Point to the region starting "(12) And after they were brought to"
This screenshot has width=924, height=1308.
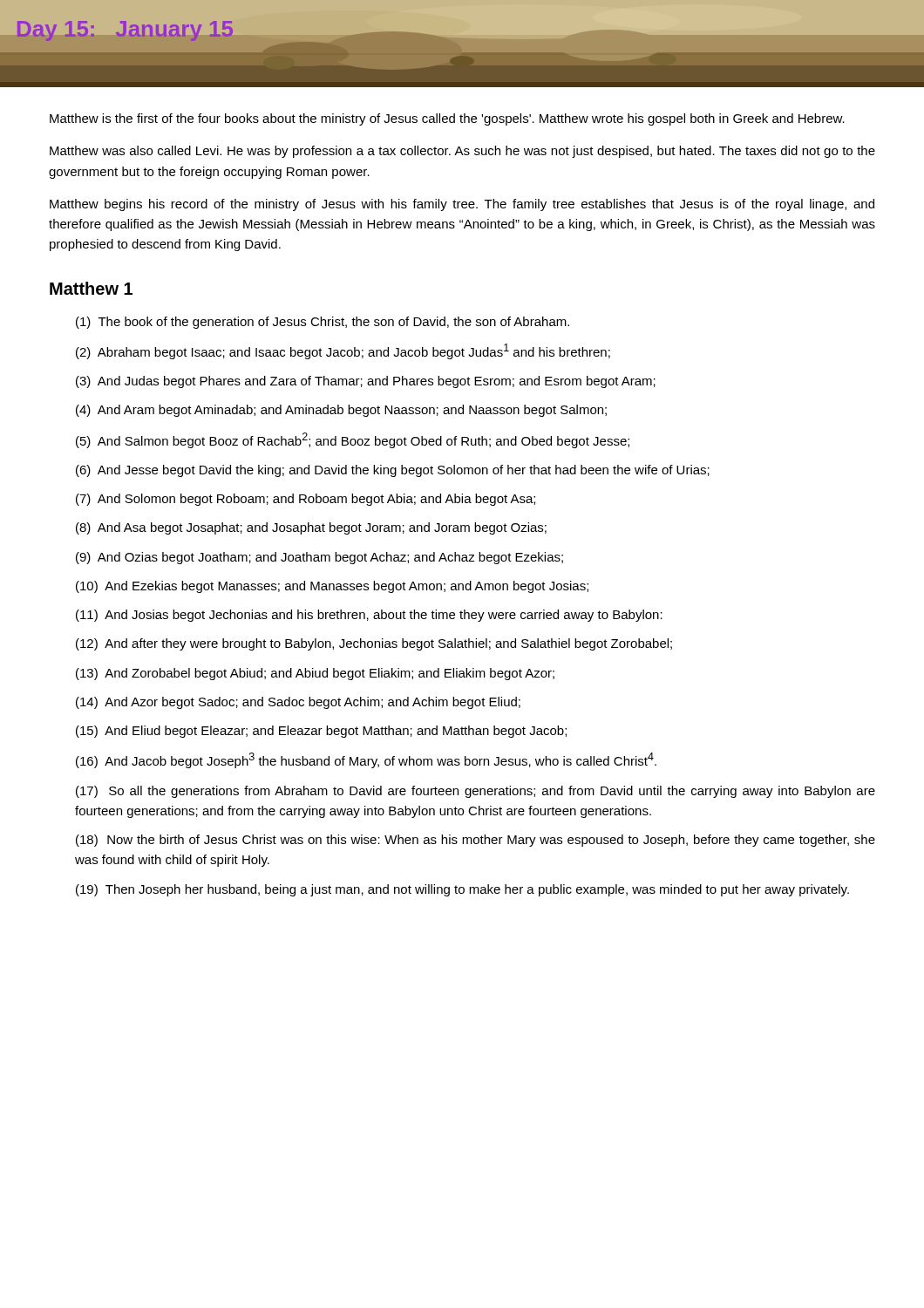[374, 643]
